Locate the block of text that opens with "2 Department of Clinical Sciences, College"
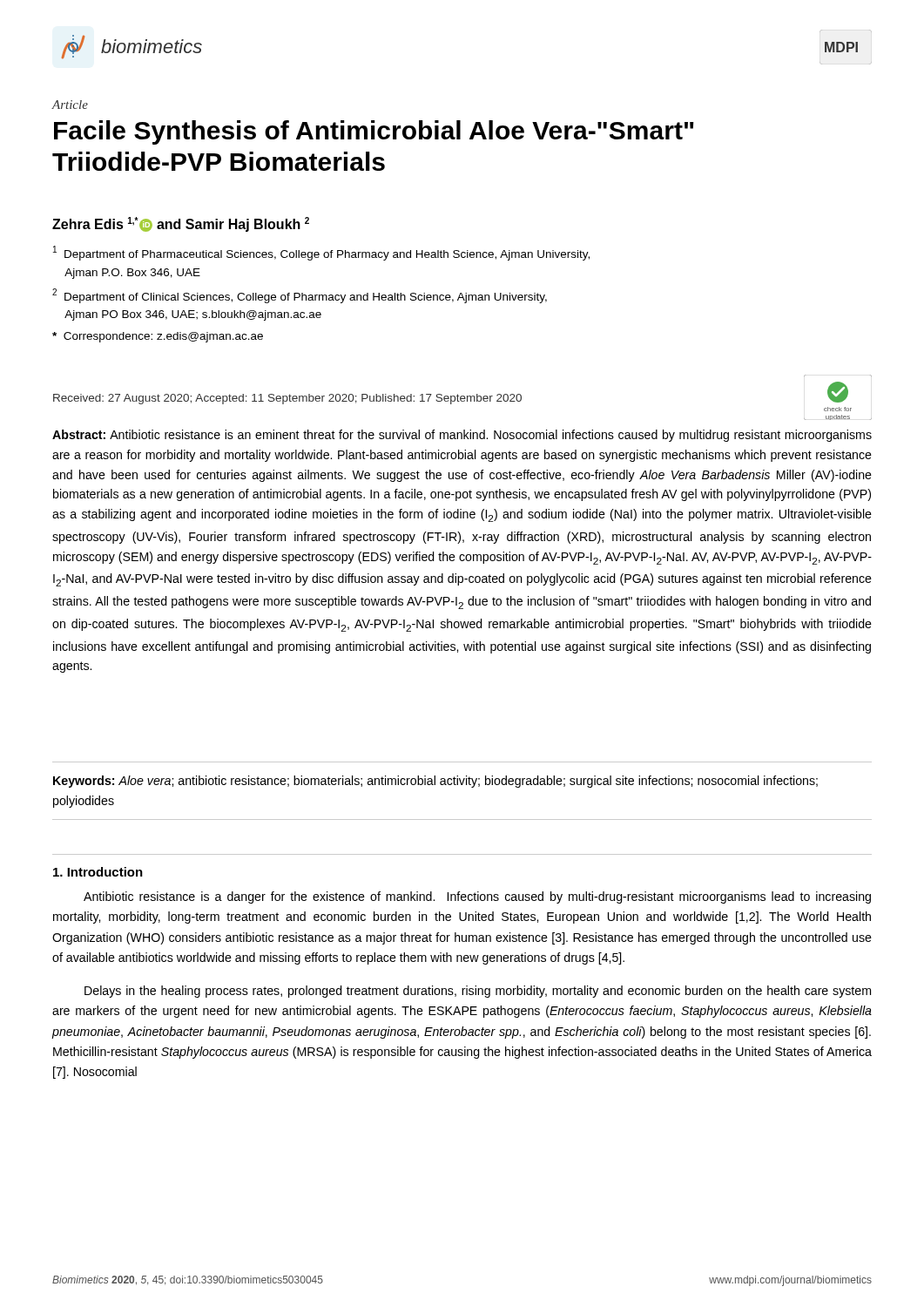 [x=300, y=305]
